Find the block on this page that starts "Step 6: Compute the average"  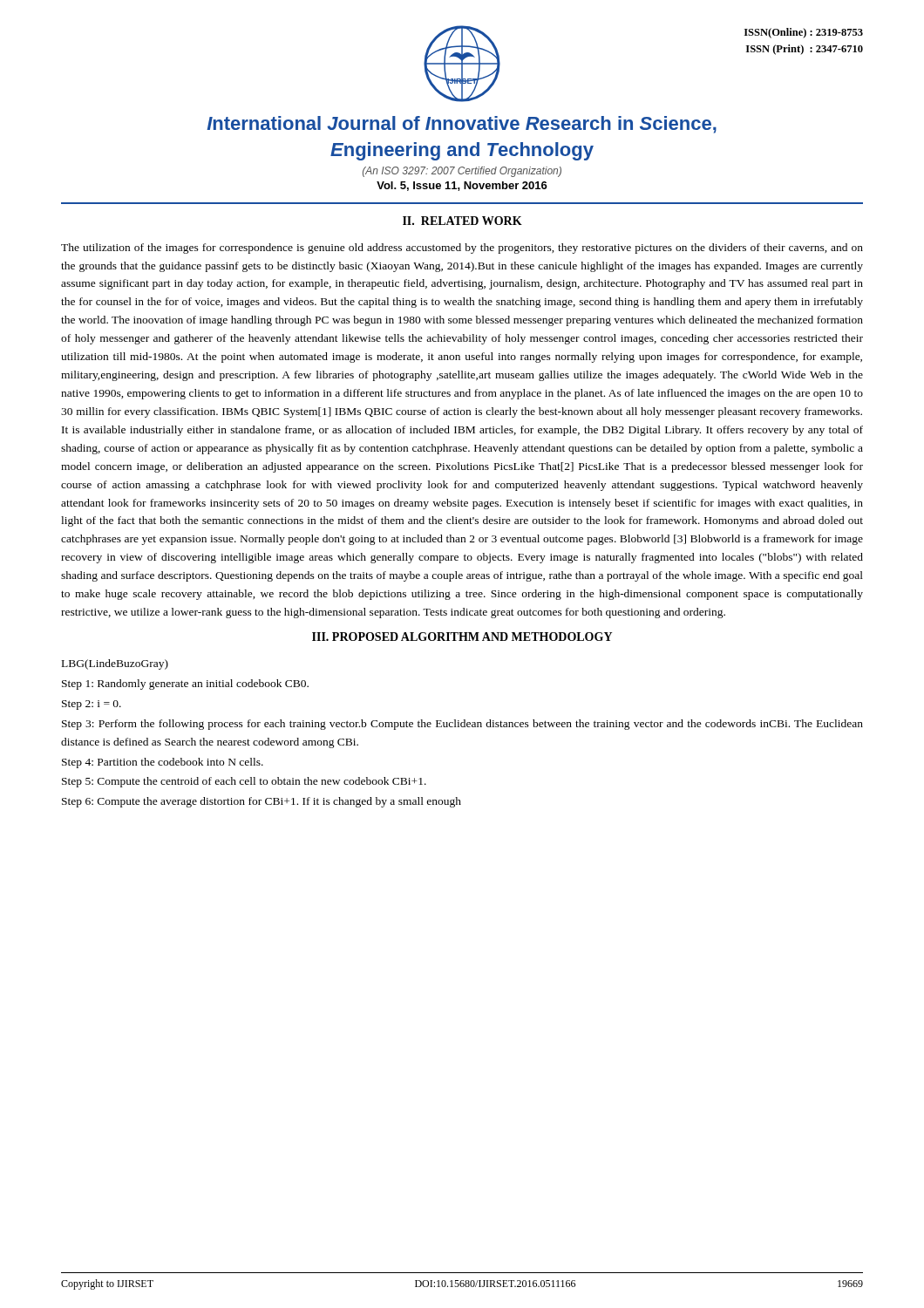(261, 801)
